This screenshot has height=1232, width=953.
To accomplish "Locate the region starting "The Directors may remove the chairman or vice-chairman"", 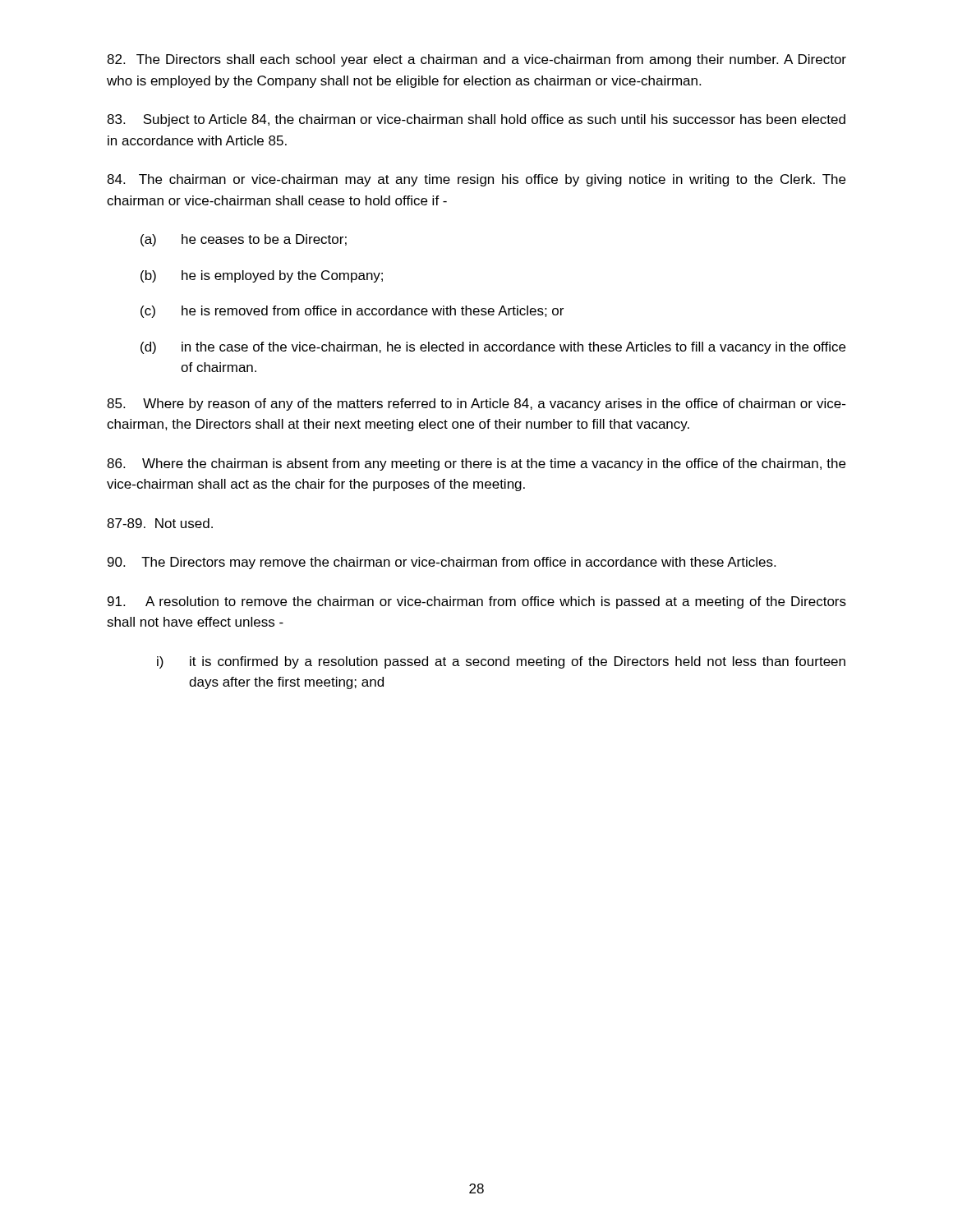I will (442, 562).
